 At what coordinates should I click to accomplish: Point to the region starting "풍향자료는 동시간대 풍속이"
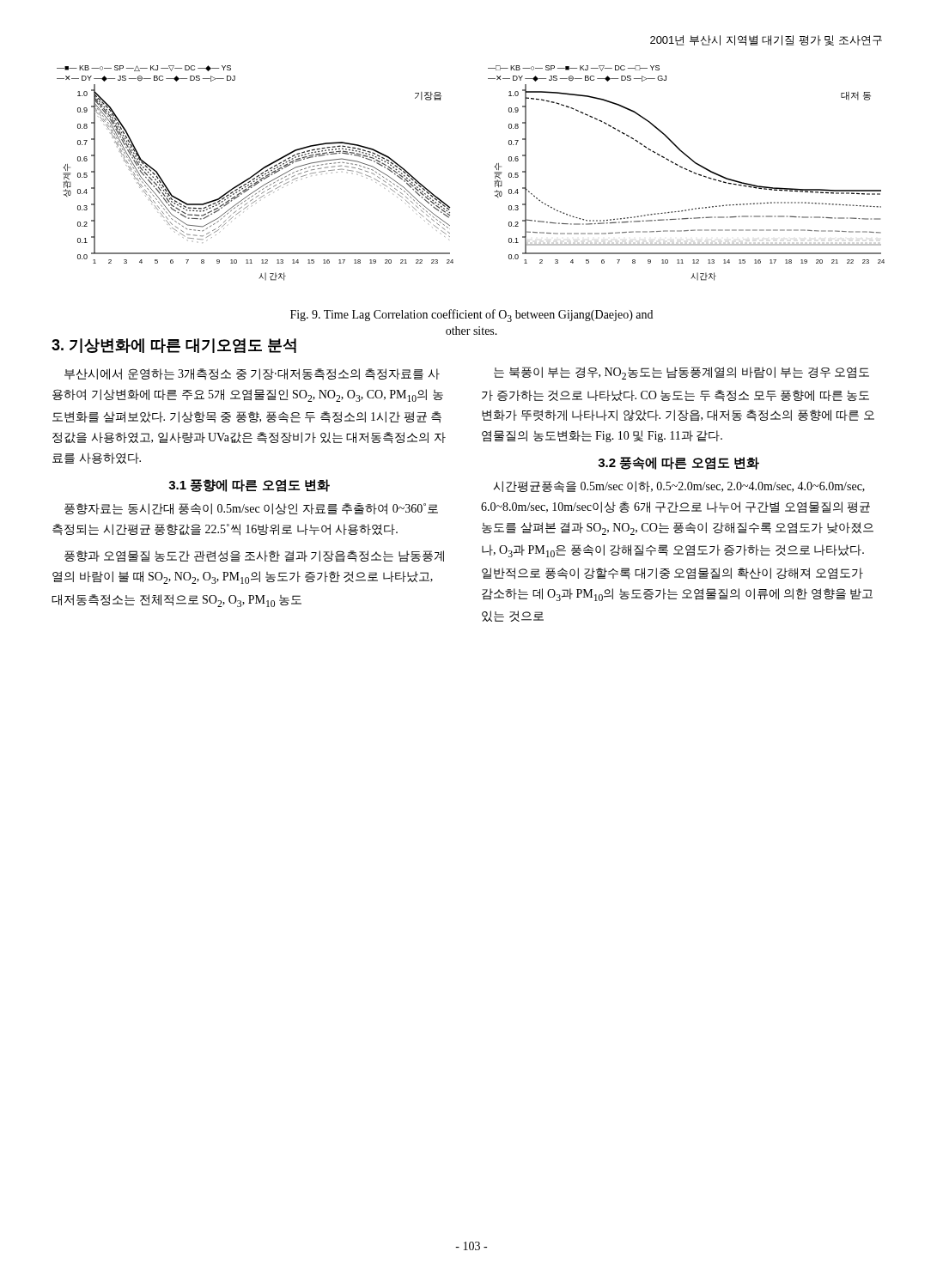coord(245,519)
